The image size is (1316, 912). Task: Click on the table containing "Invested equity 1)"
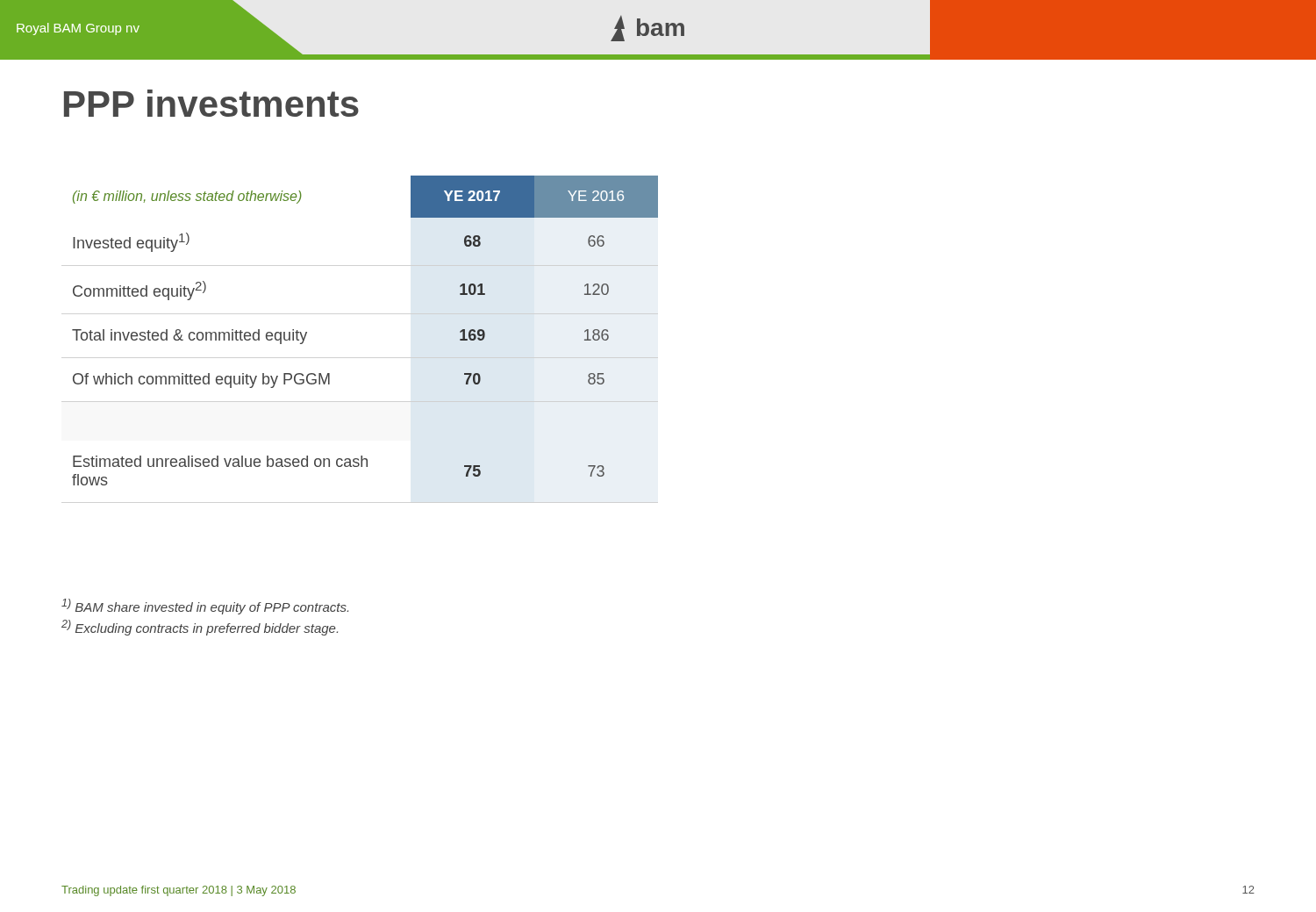[x=360, y=339]
